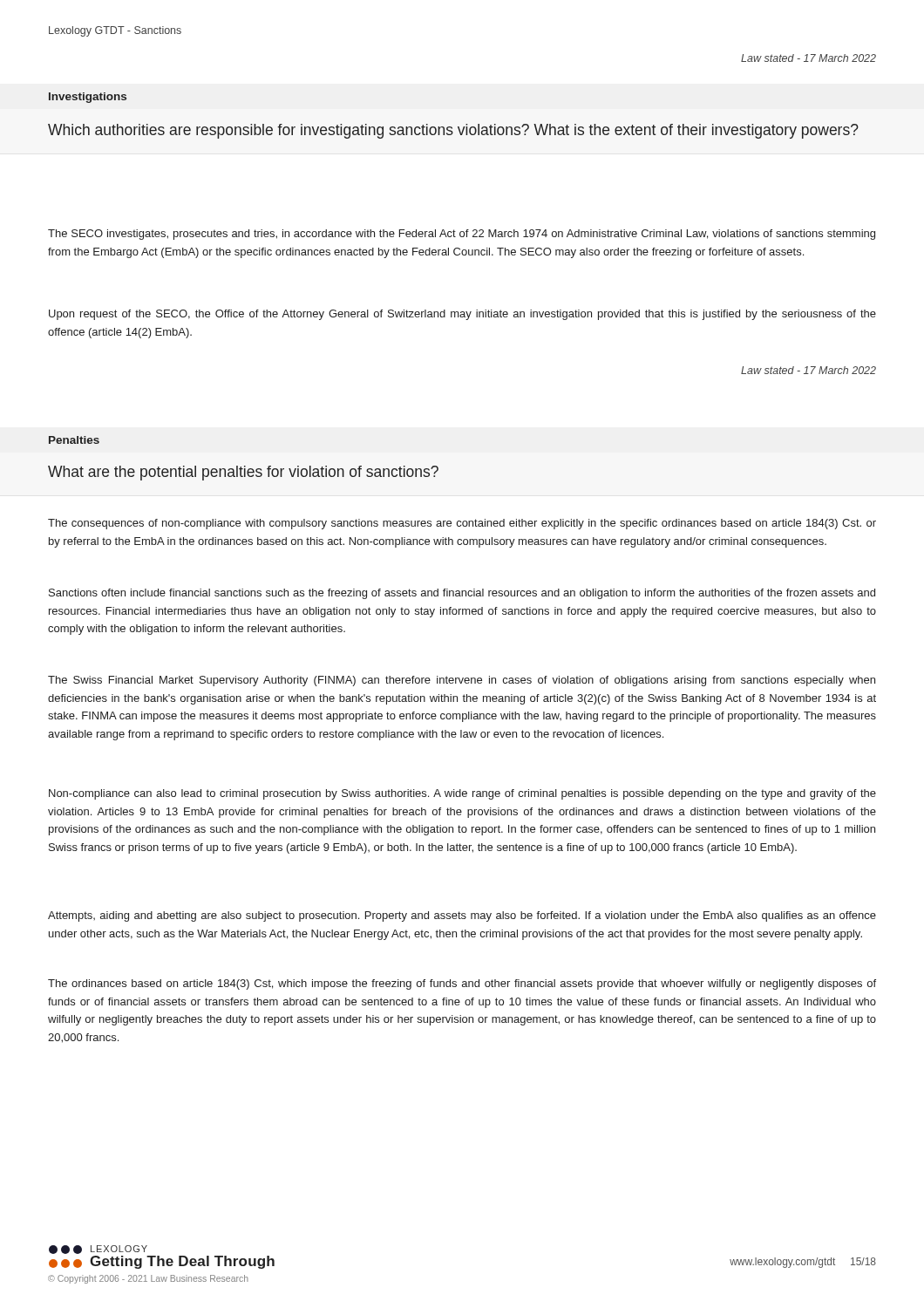The width and height of the screenshot is (924, 1308).
Task: Click the title that begins "What are the potential penalties"
Action: click(243, 472)
